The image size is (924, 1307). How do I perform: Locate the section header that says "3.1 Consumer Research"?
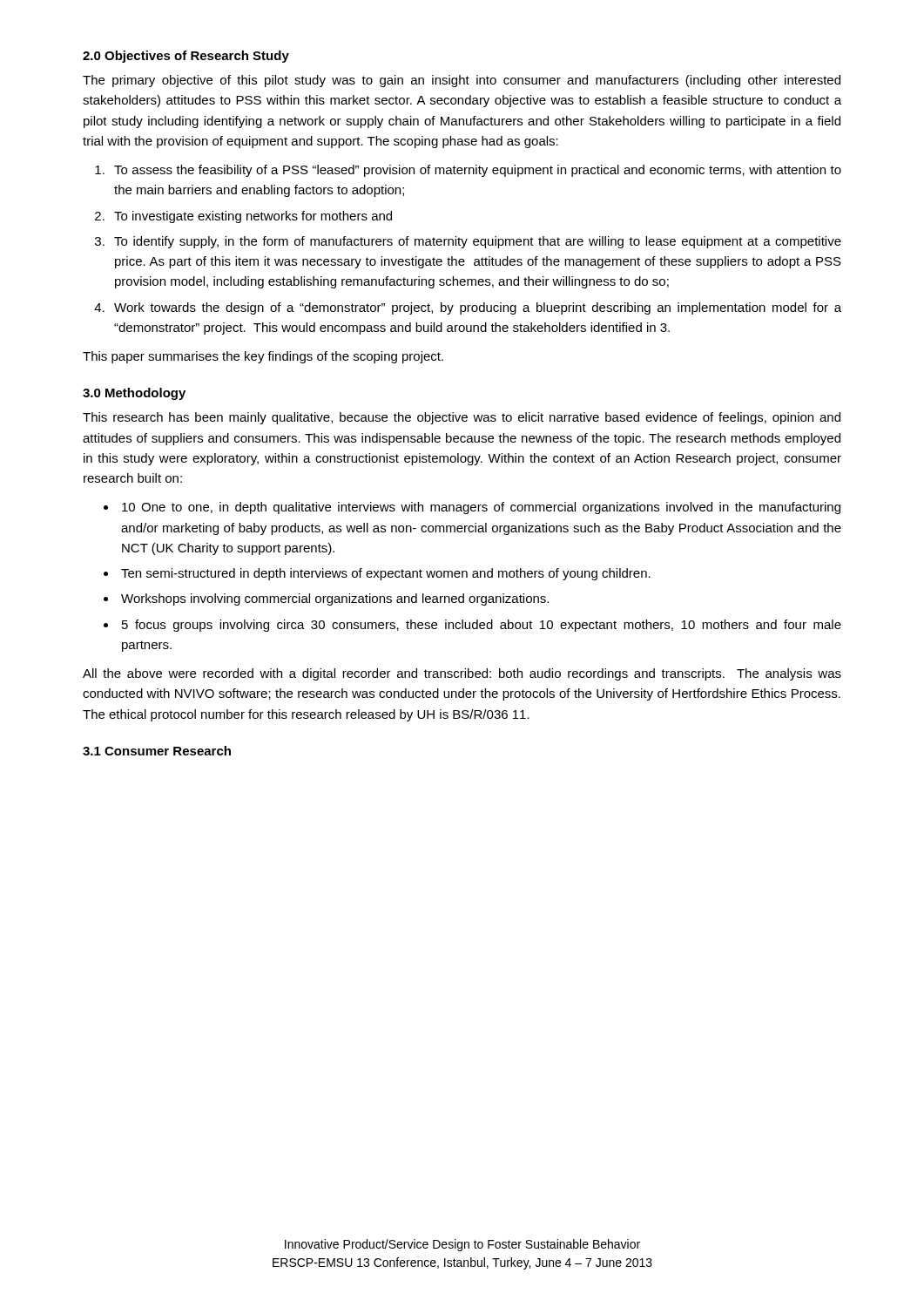click(157, 750)
